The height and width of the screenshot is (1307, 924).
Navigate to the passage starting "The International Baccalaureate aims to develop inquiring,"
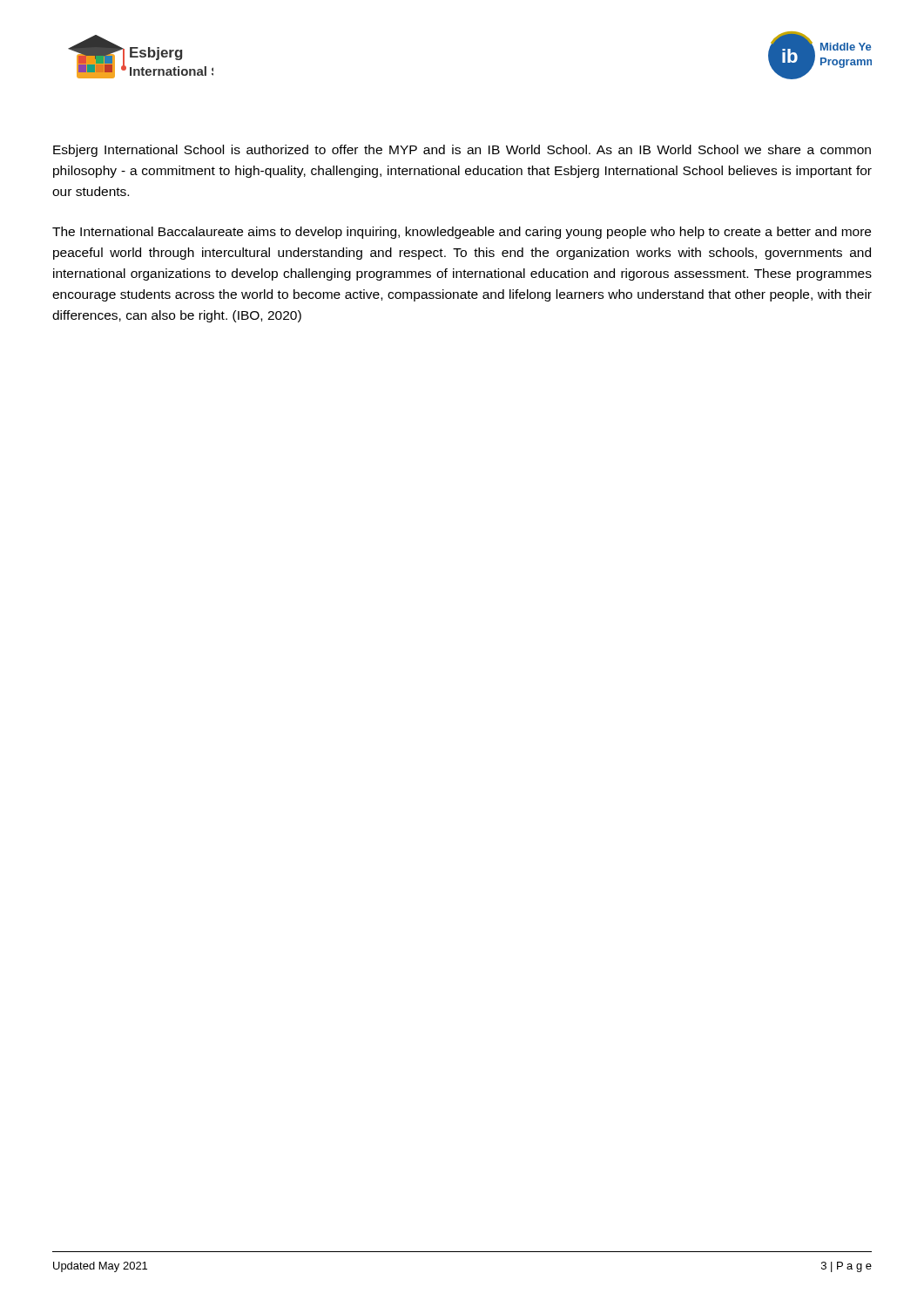(462, 273)
